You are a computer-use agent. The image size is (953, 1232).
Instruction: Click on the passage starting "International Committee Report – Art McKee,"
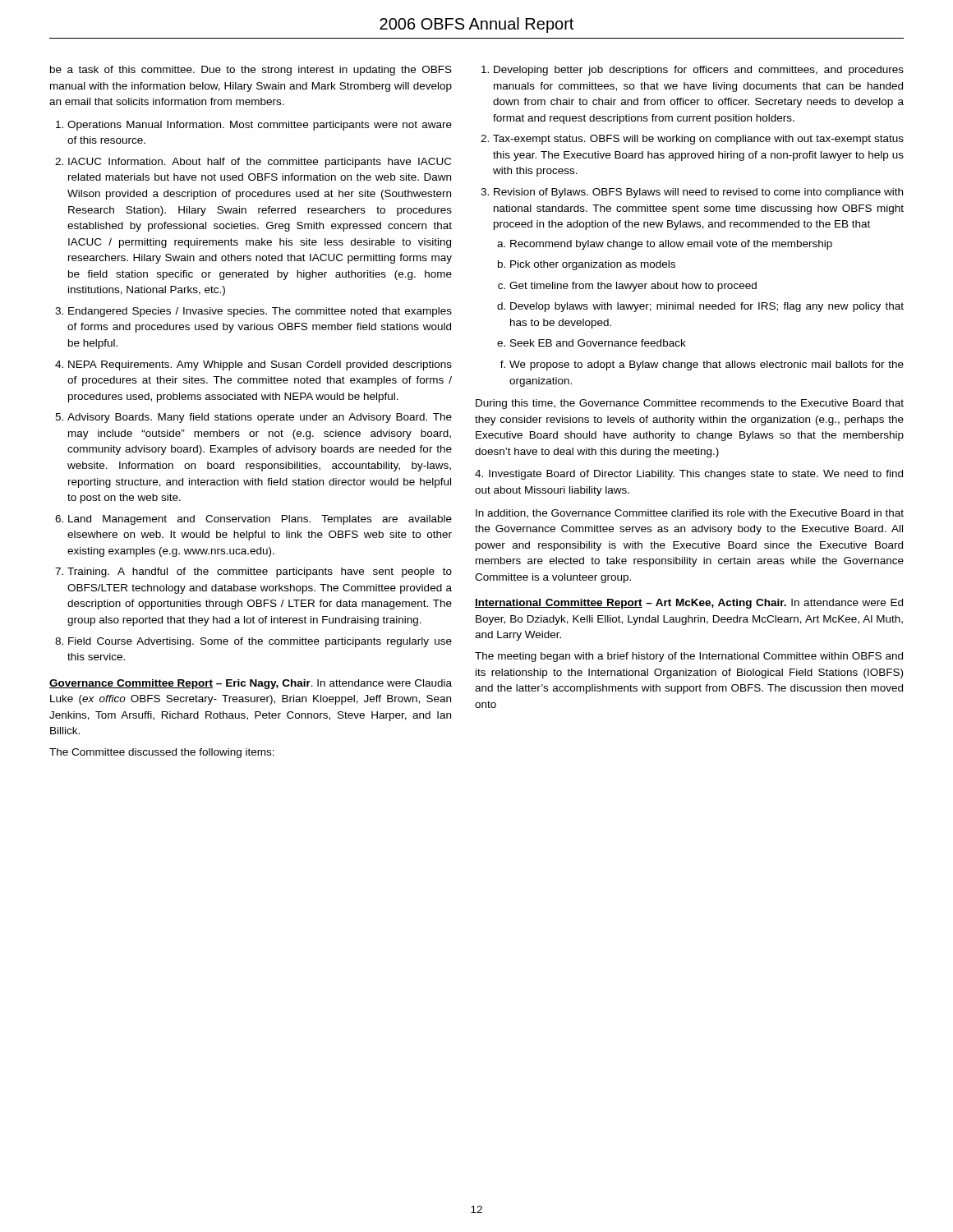pyautogui.click(x=689, y=619)
